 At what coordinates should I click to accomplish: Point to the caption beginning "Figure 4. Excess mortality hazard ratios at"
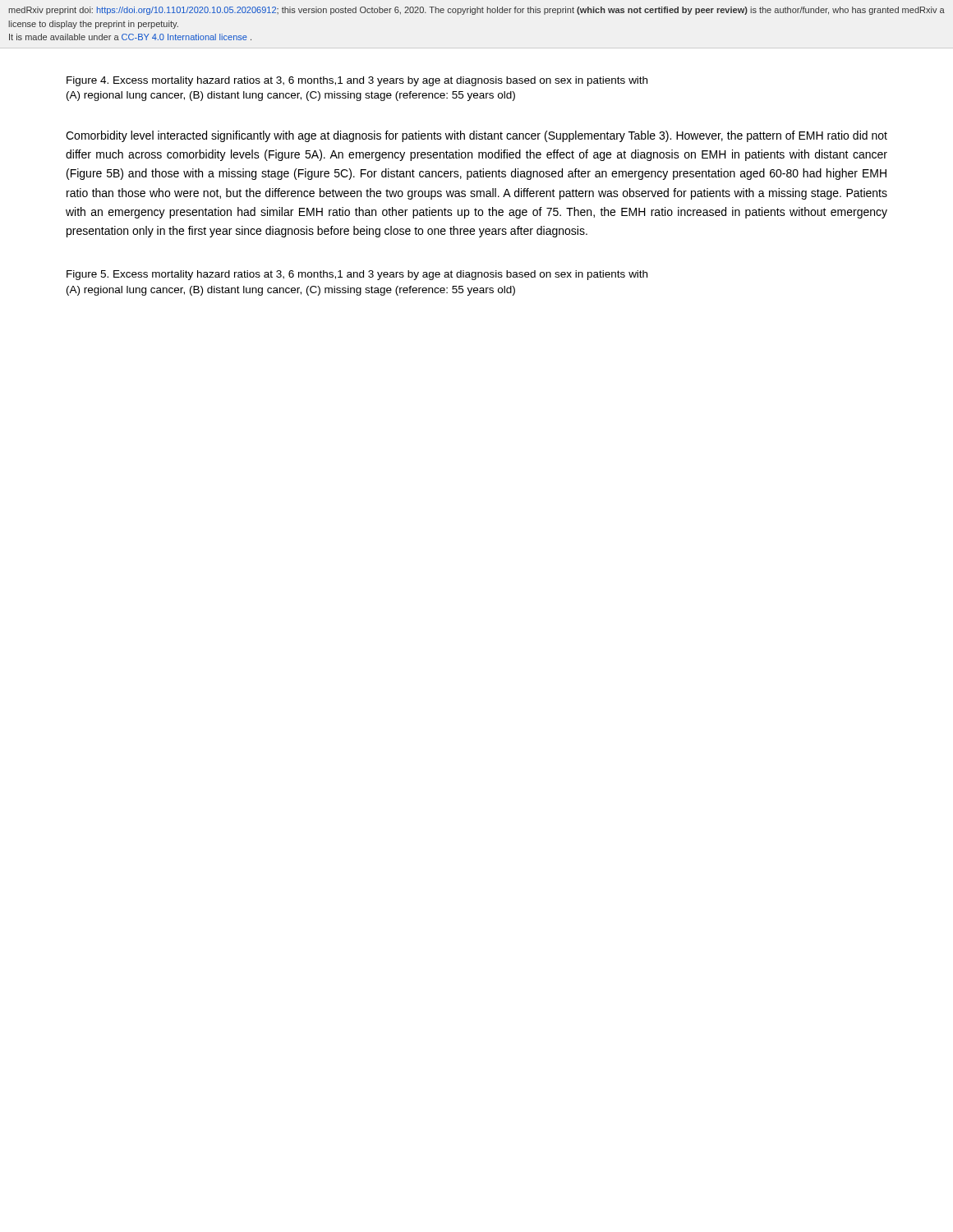pos(357,87)
